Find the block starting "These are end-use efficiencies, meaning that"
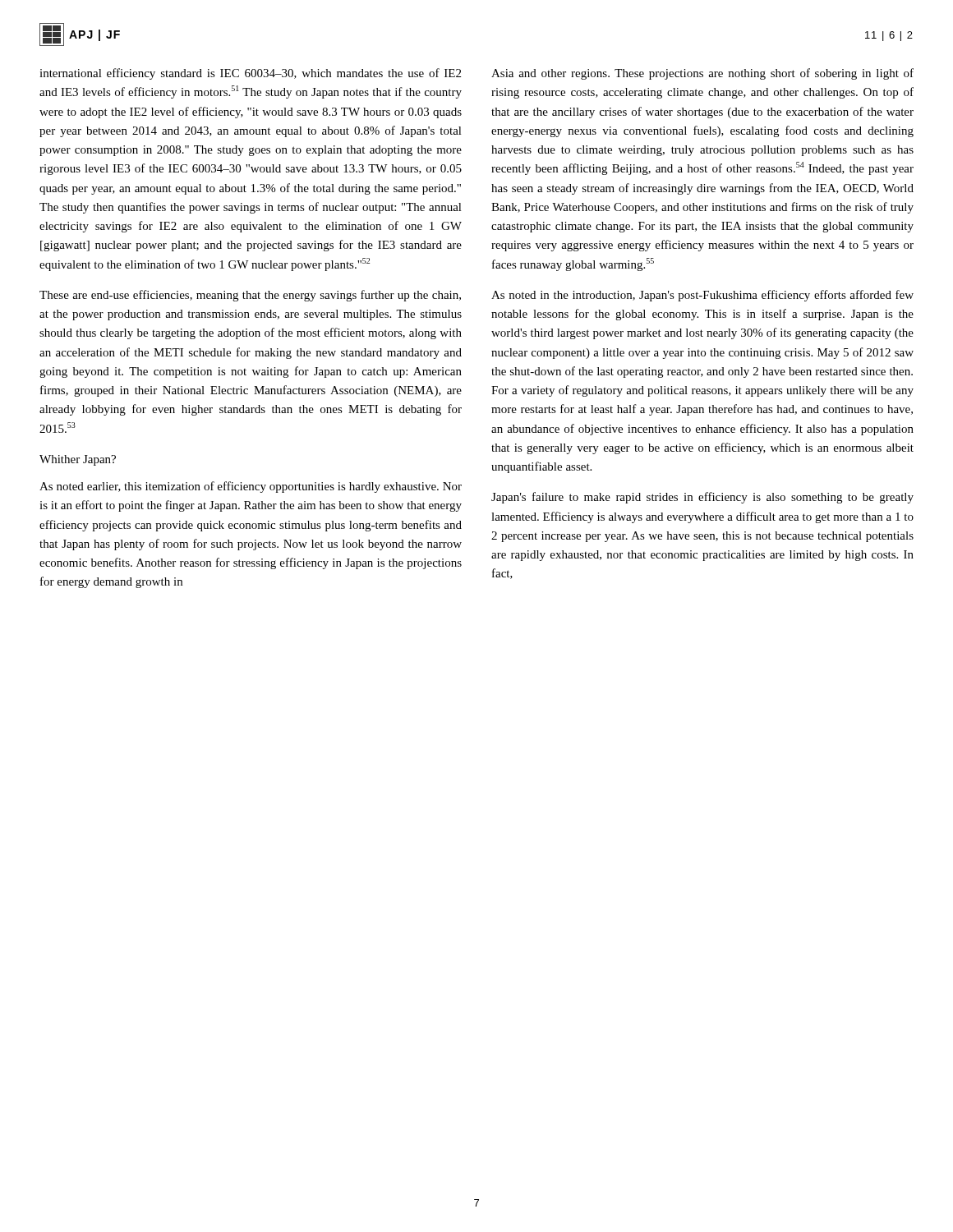This screenshot has height=1232, width=953. 251,362
